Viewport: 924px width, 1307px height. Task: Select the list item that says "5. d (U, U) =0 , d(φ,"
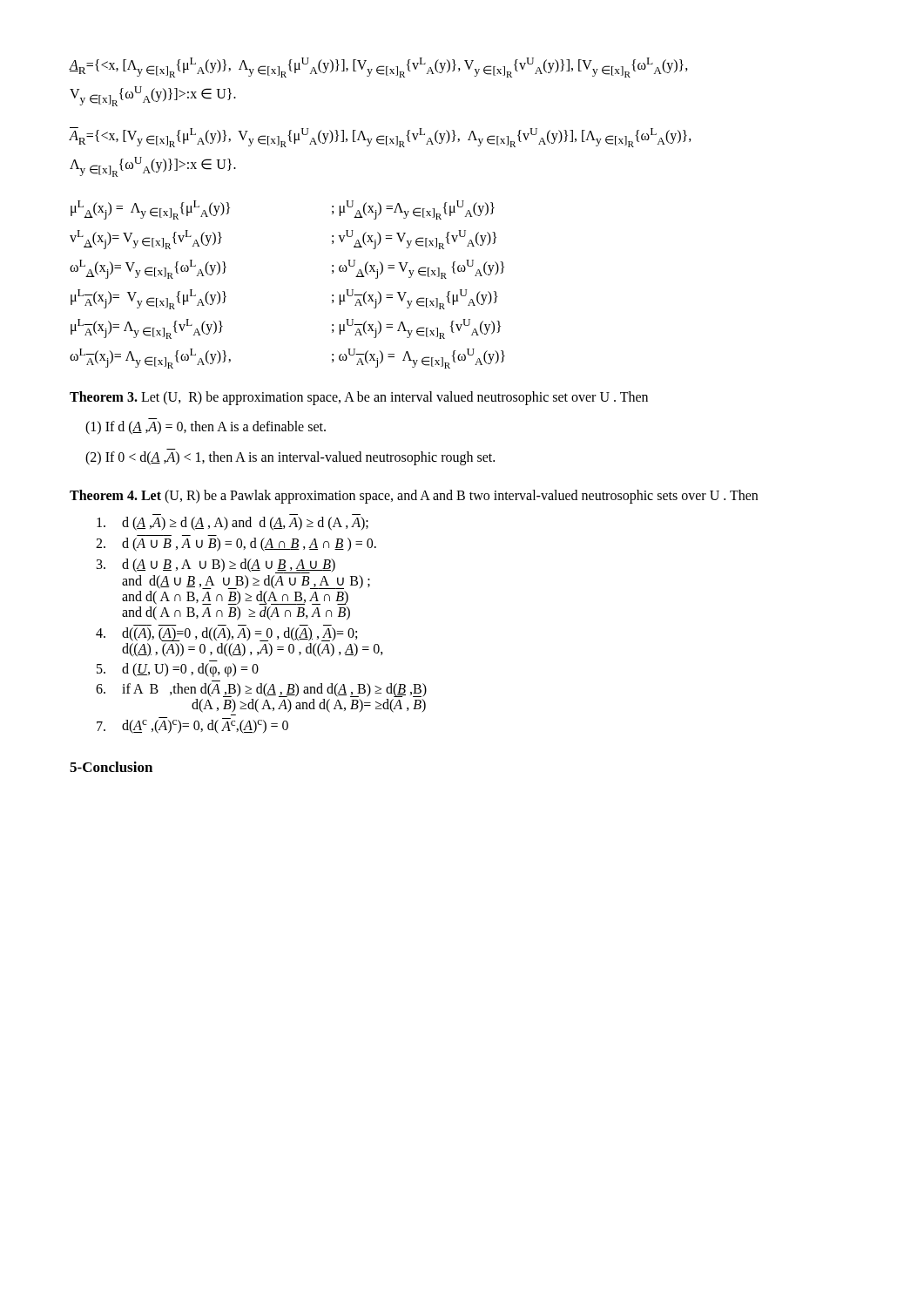(178, 670)
